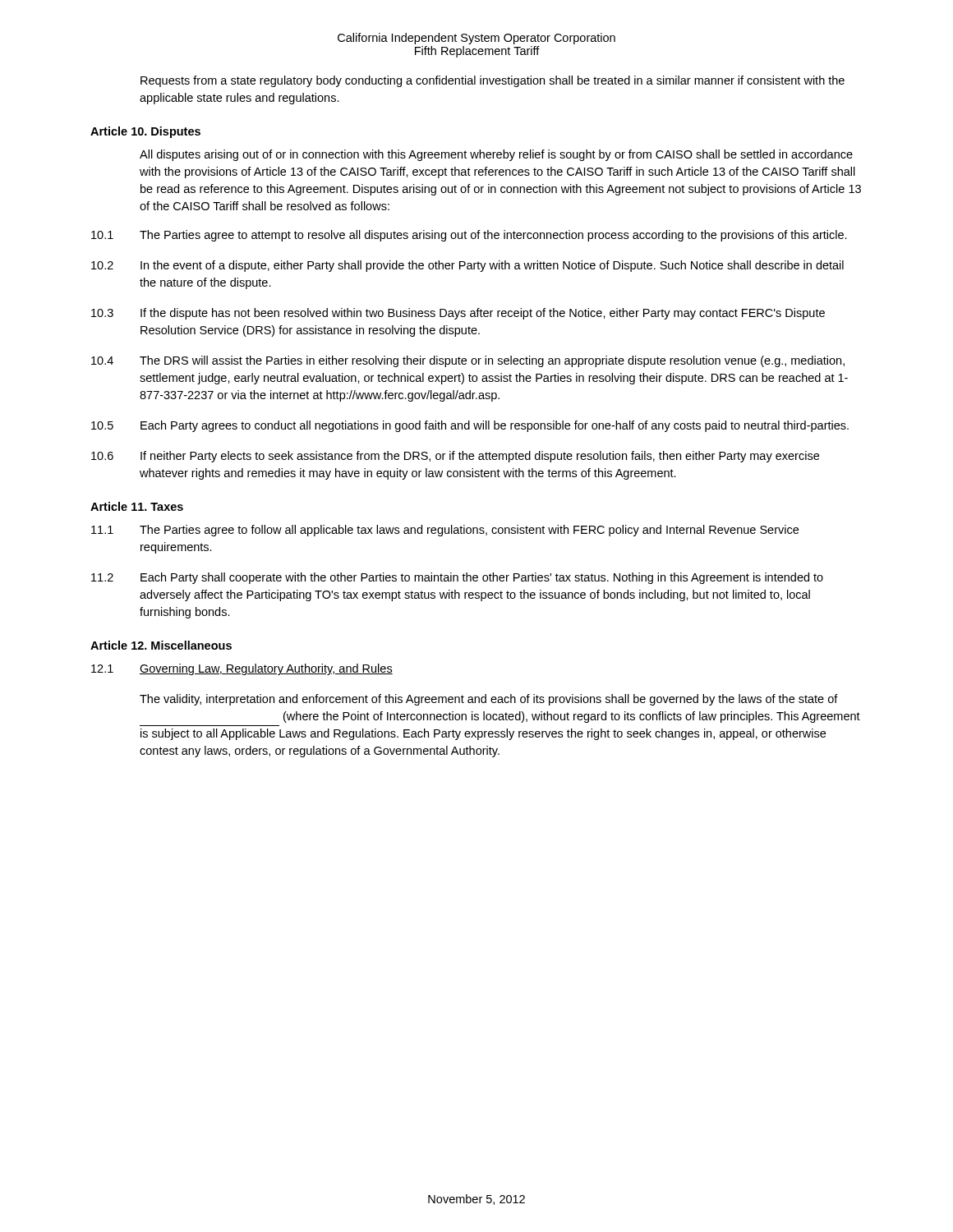Select the text block starting "The validity, interpretation and enforcement of this Agreement"
This screenshot has height=1232, width=953.
[500, 725]
